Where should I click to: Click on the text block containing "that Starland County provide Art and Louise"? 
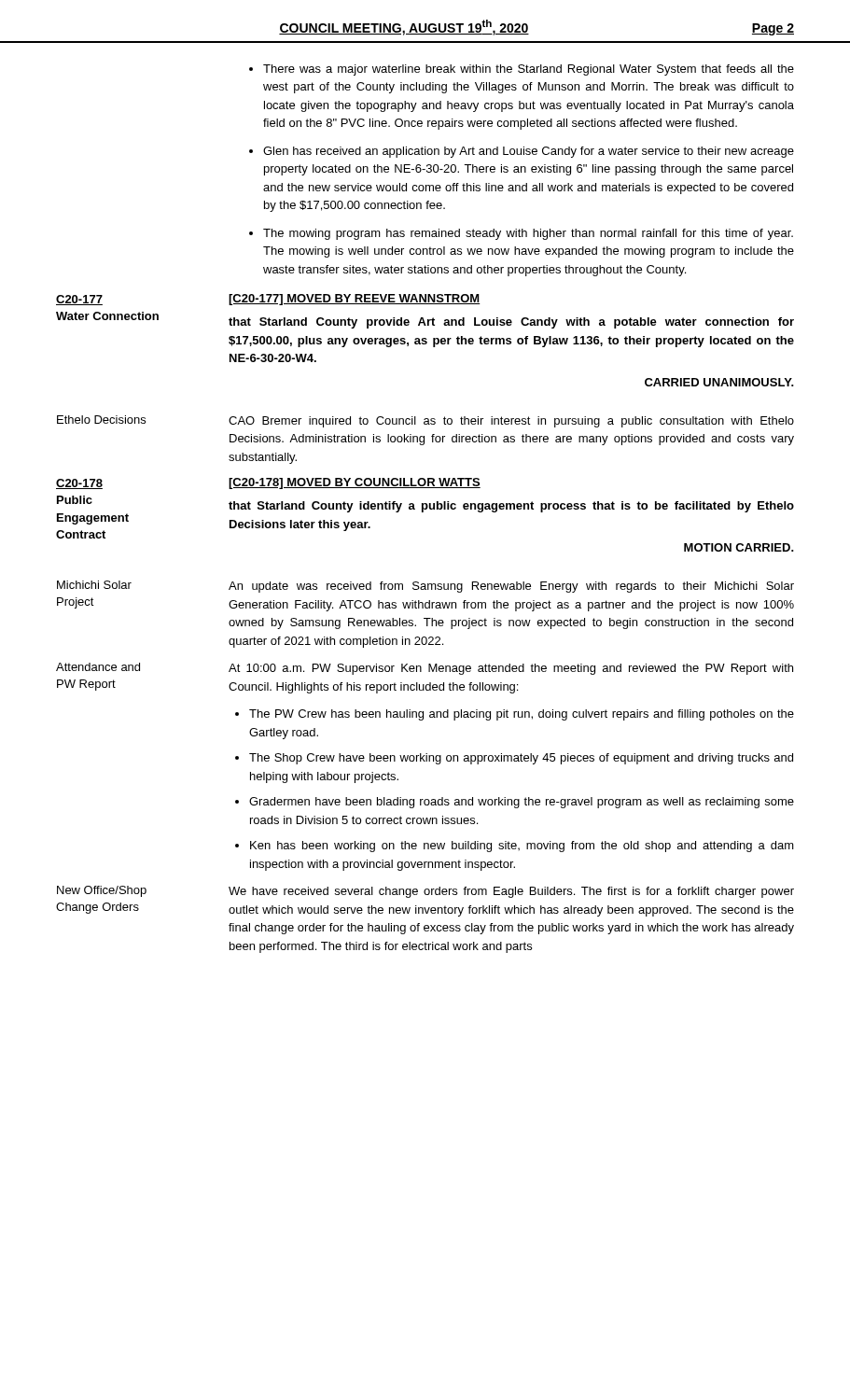coord(511,340)
